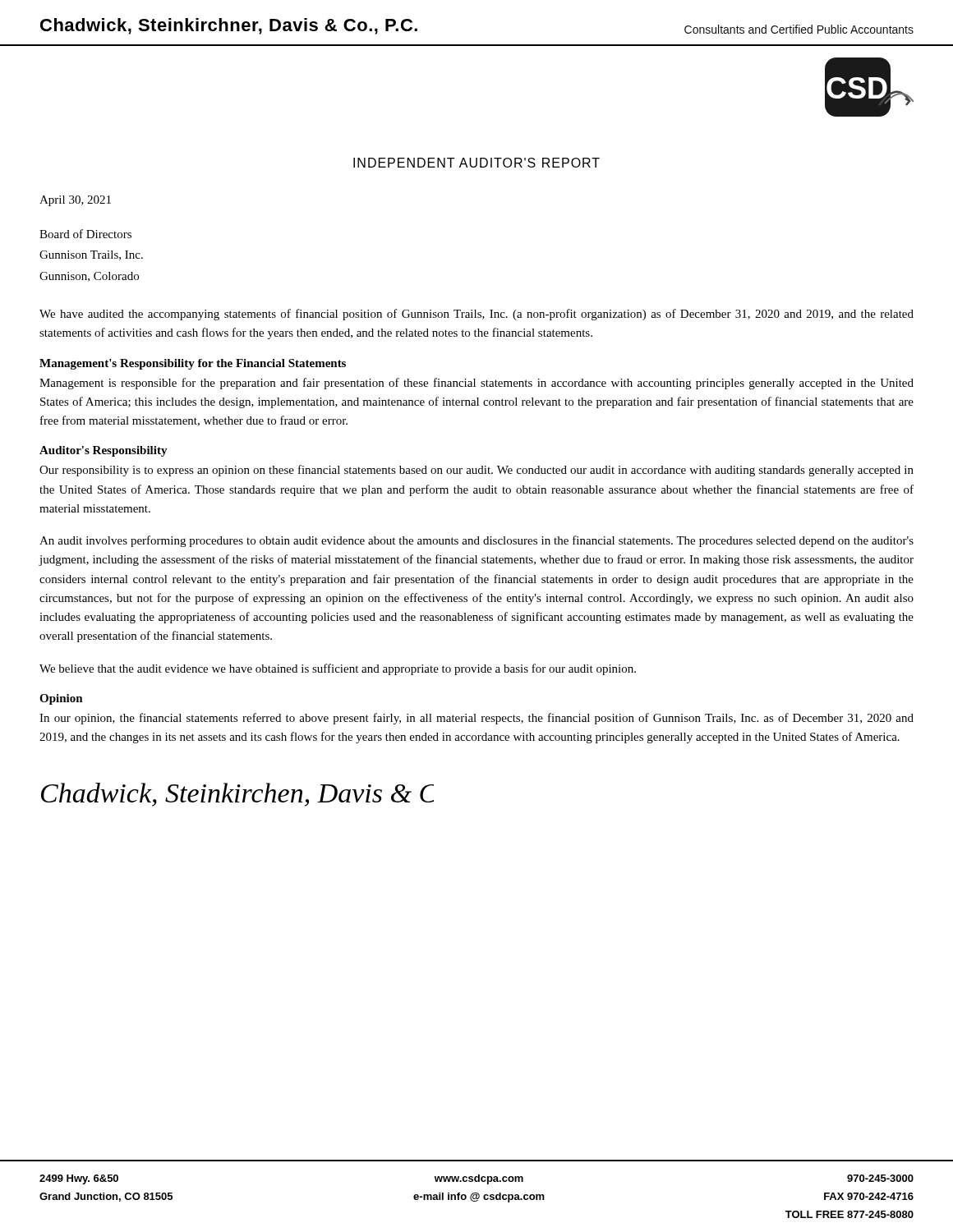Select the logo
Image resolution: width=953 pixels, height=1232 pixels.
(868, 94)
